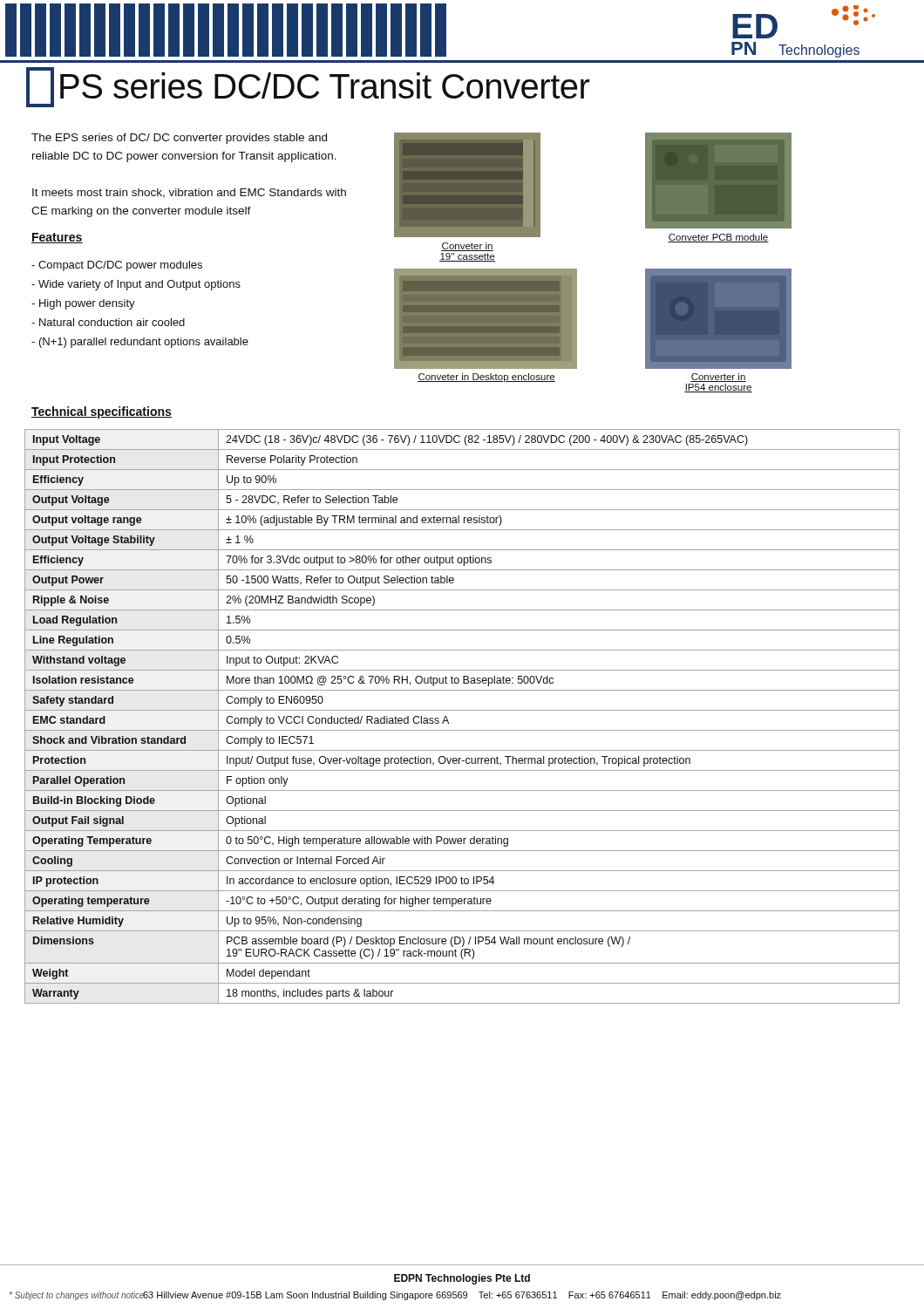Select the caption with the text "Conveter in19'' cassette"
924x1308 pixels.
click(x=467, y=251)
